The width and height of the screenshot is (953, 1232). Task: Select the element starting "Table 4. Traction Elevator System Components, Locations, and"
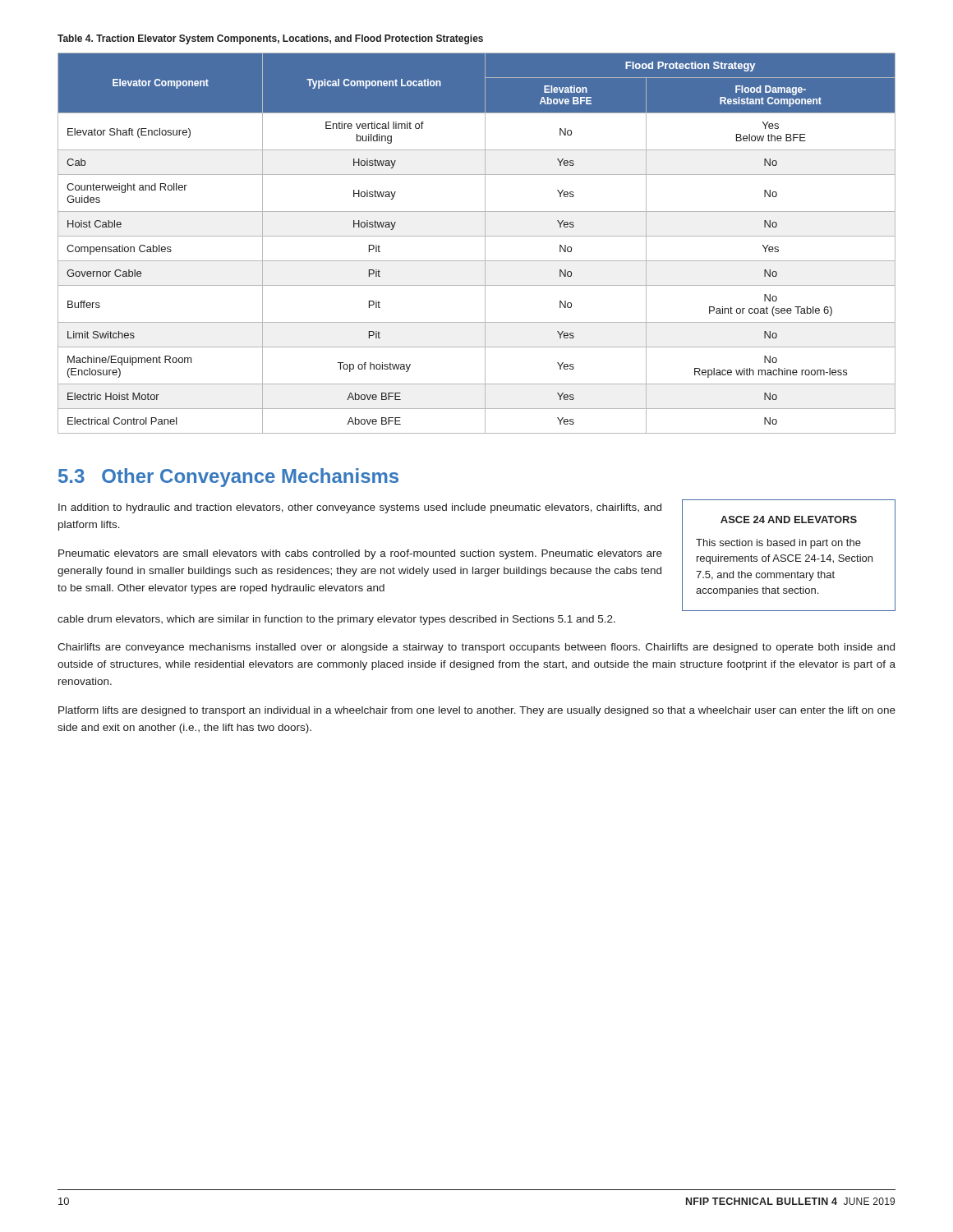[x=271, y=39]
